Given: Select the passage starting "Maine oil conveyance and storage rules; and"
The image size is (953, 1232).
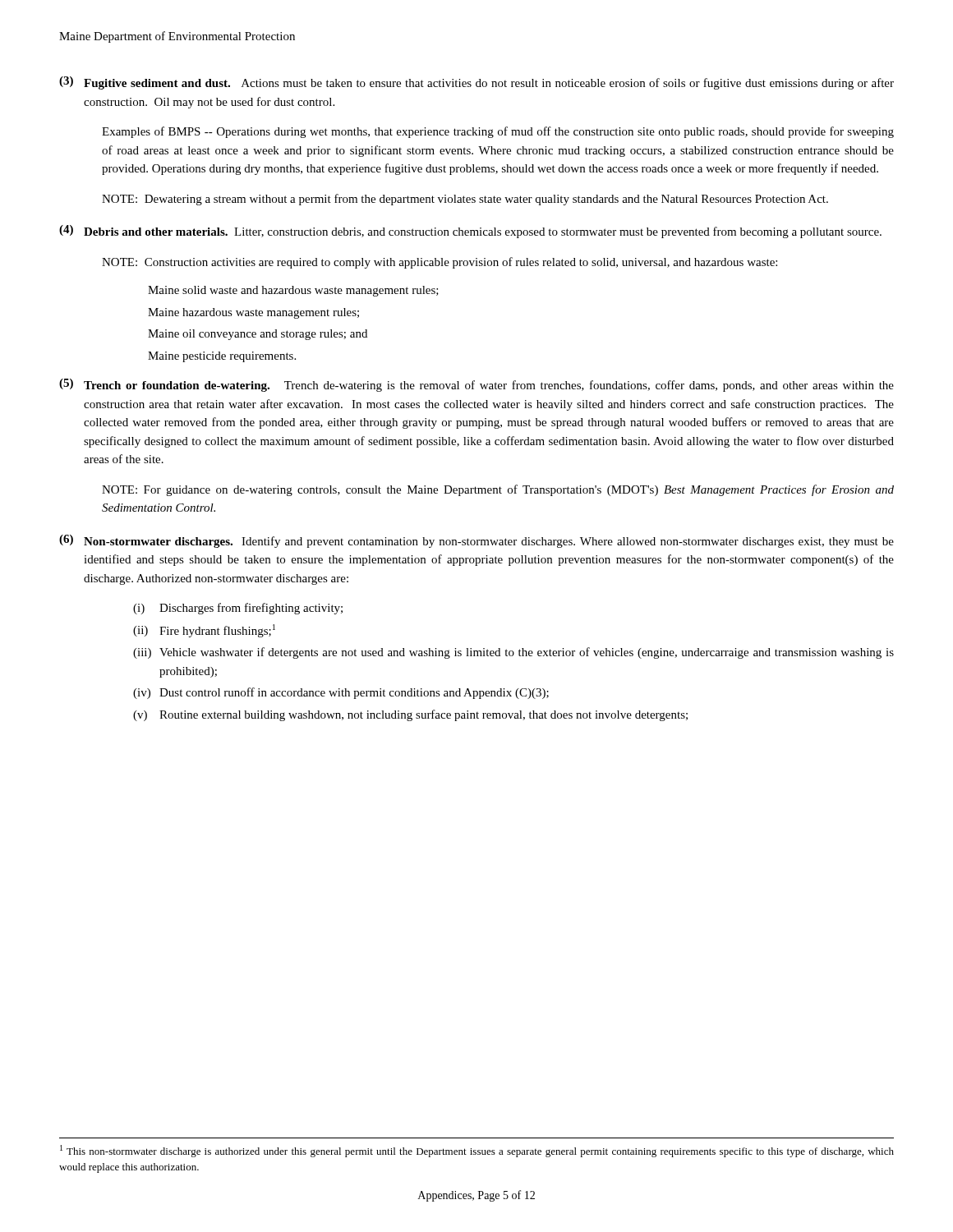Looking at the screenshot, I should [x=258, y=333].
